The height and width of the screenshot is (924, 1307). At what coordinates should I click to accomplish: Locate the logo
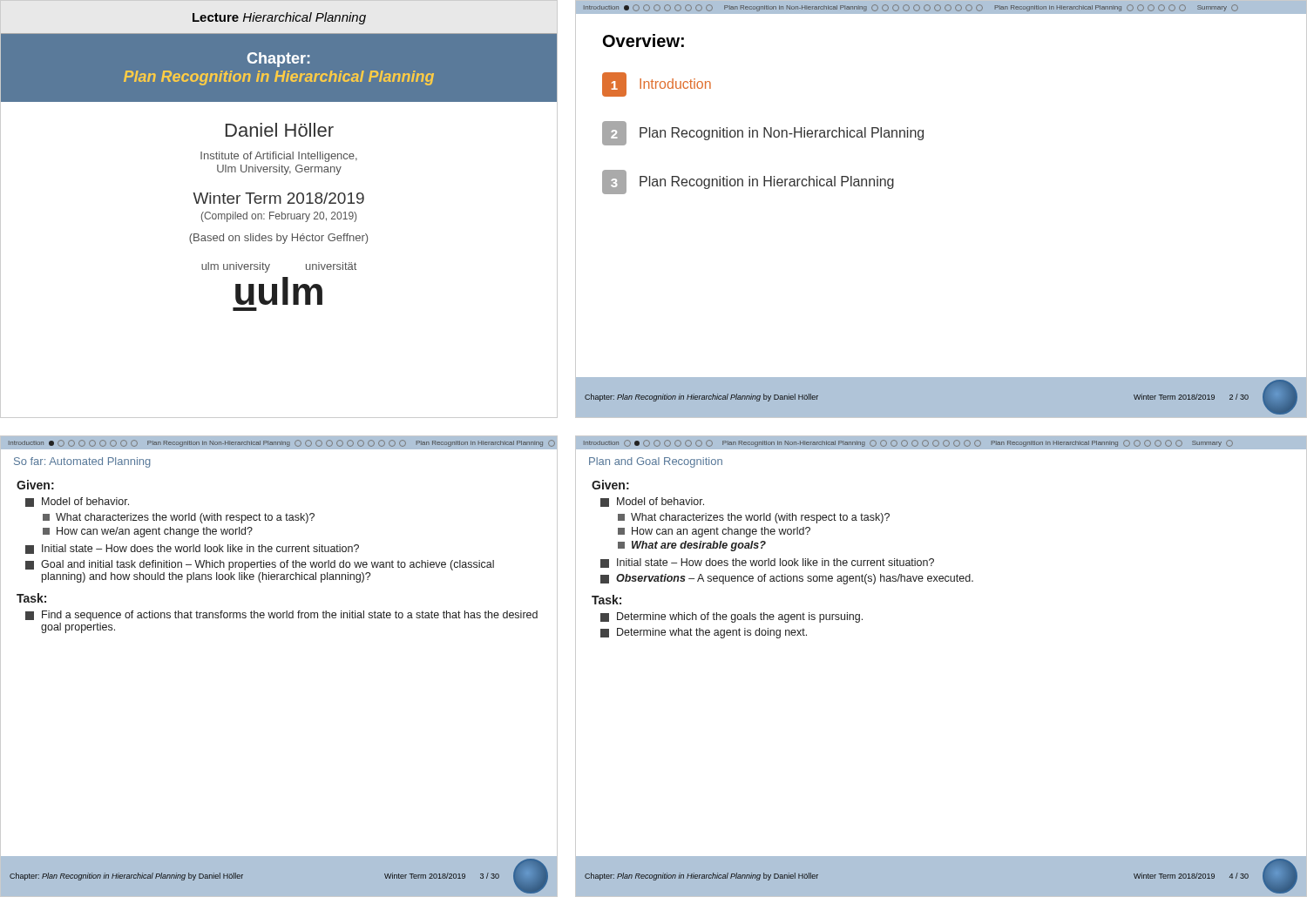point(279,285)
